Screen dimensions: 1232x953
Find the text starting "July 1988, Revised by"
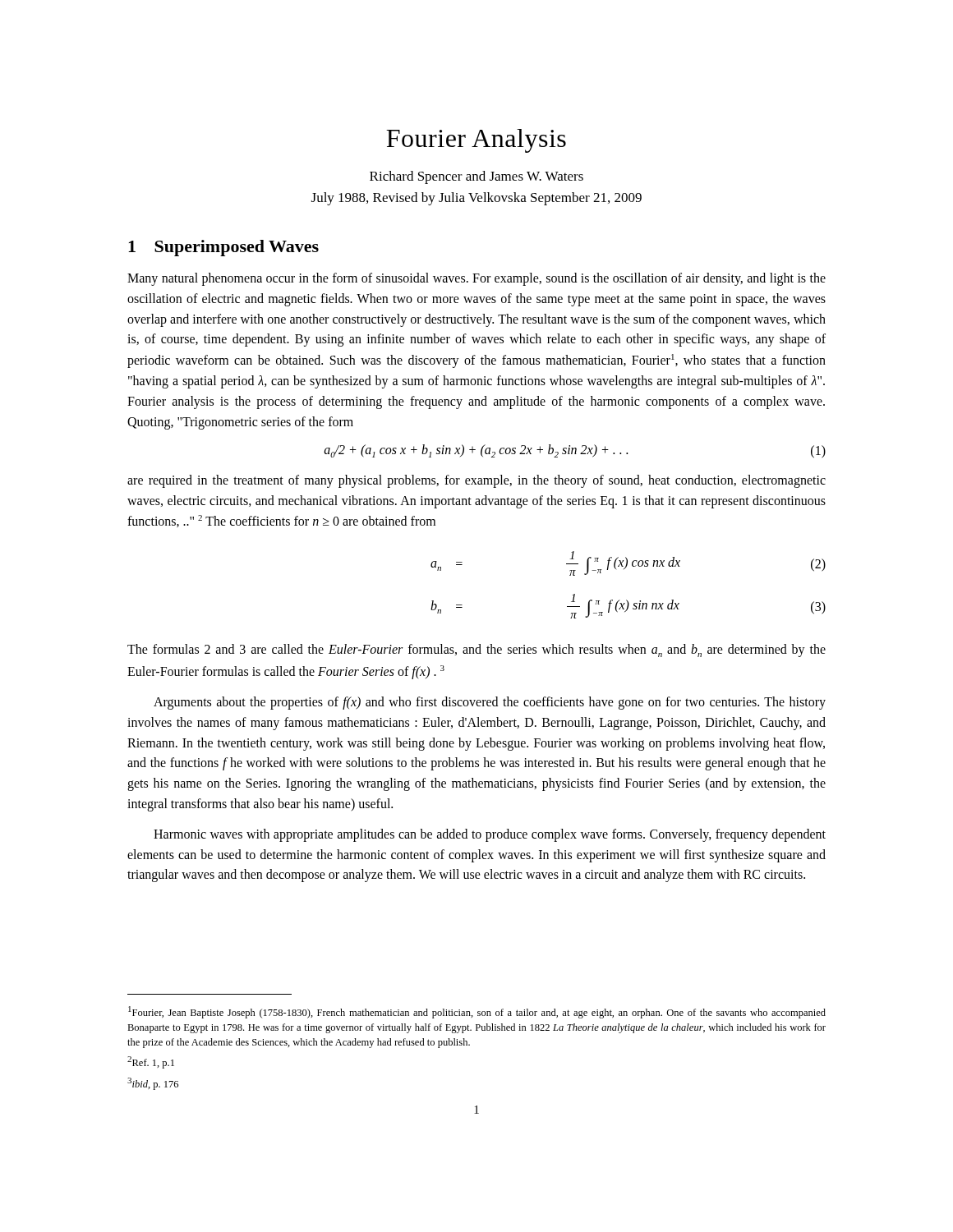tap(476, 198)
